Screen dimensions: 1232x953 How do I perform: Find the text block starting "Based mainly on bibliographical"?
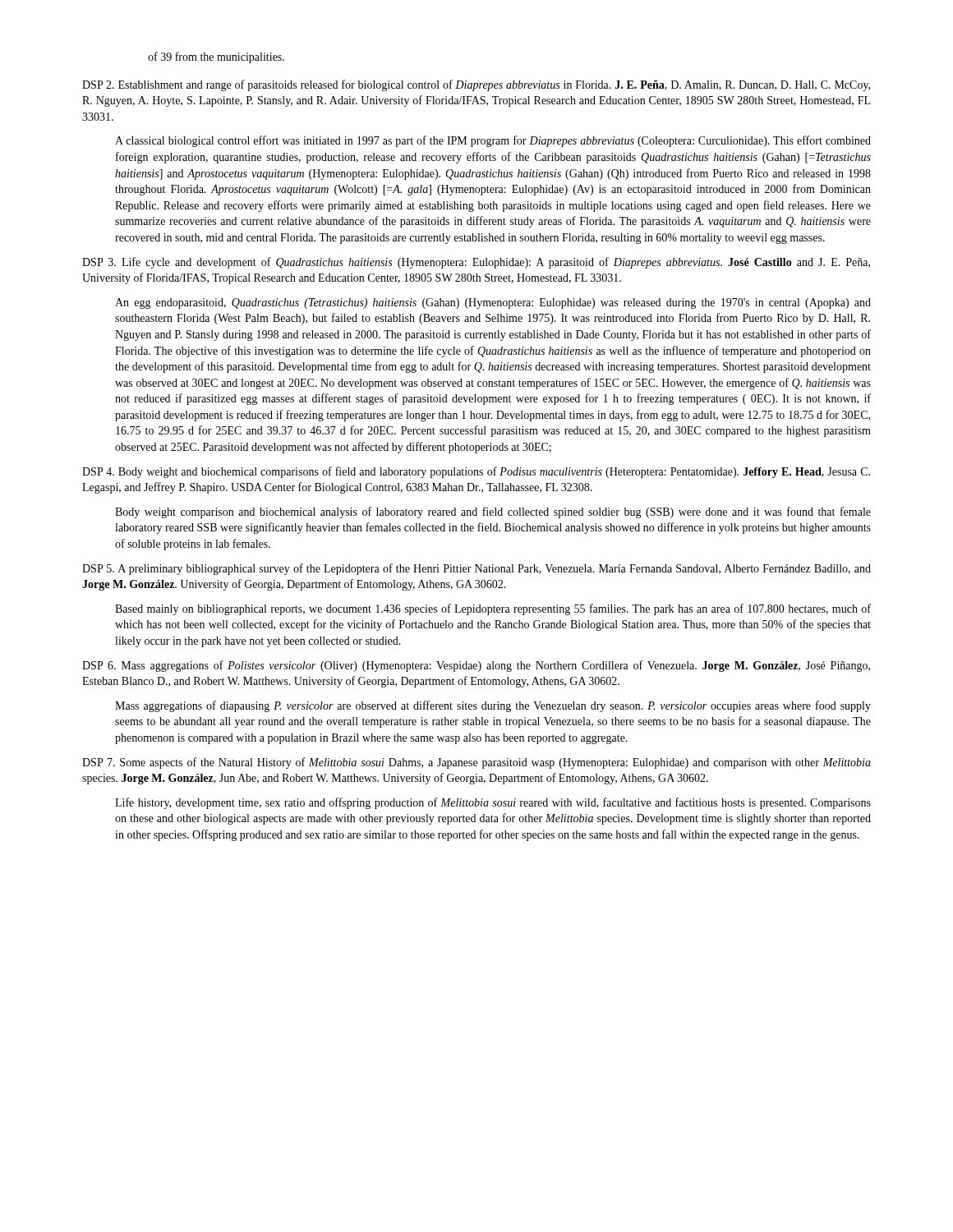[493, 625]
